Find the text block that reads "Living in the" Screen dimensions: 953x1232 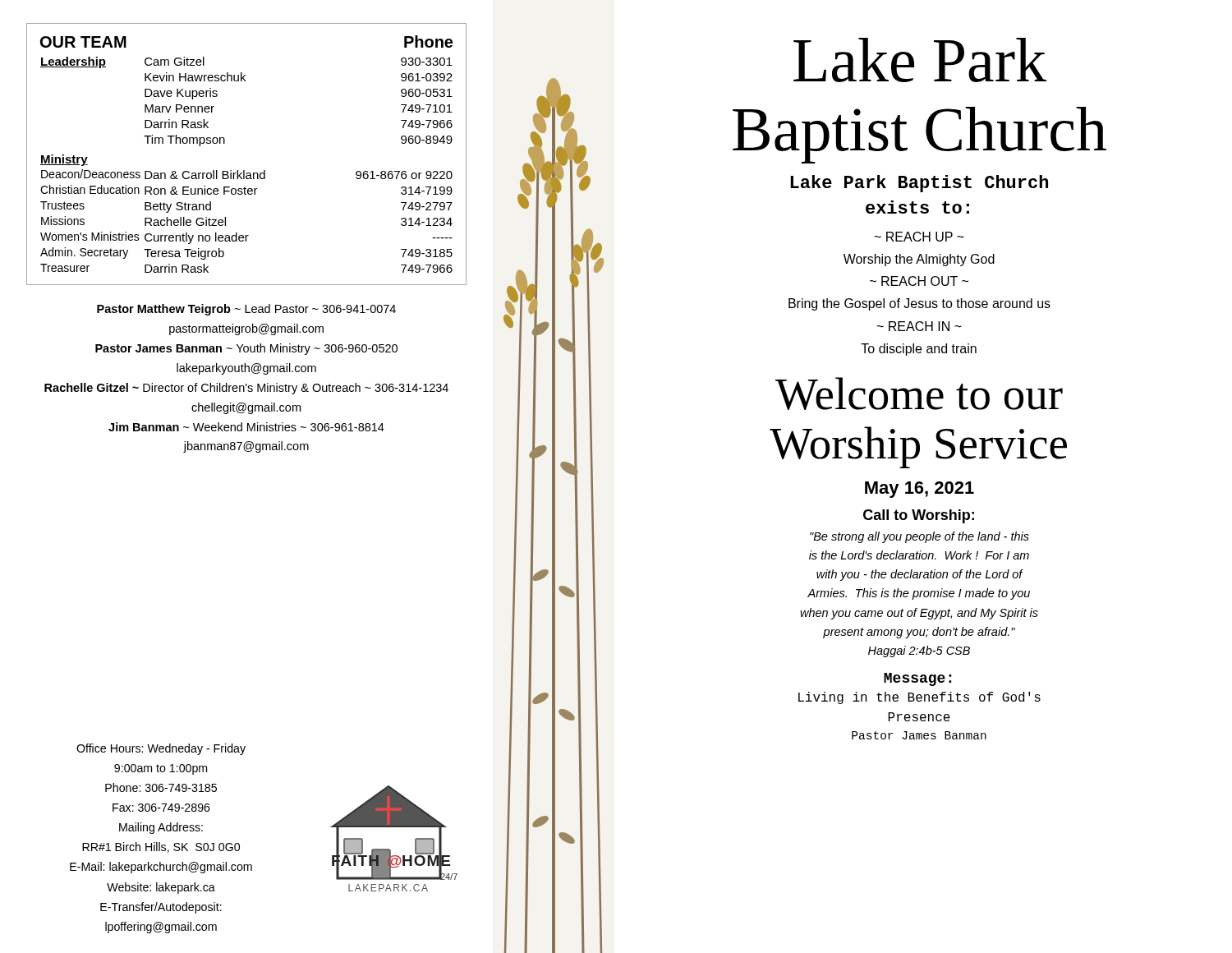pos(919,708)
